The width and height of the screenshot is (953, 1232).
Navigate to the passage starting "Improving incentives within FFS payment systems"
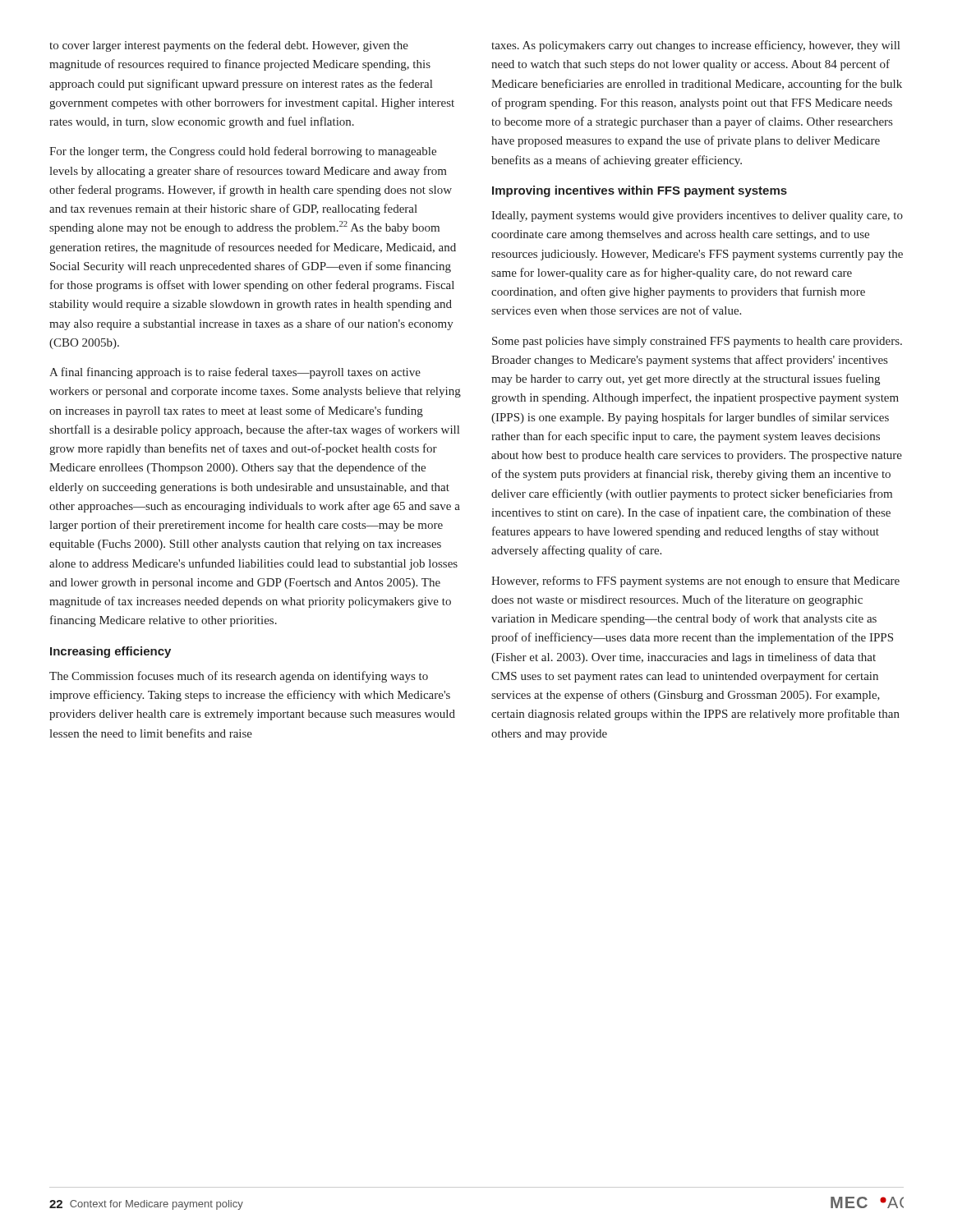pos(698,190)
